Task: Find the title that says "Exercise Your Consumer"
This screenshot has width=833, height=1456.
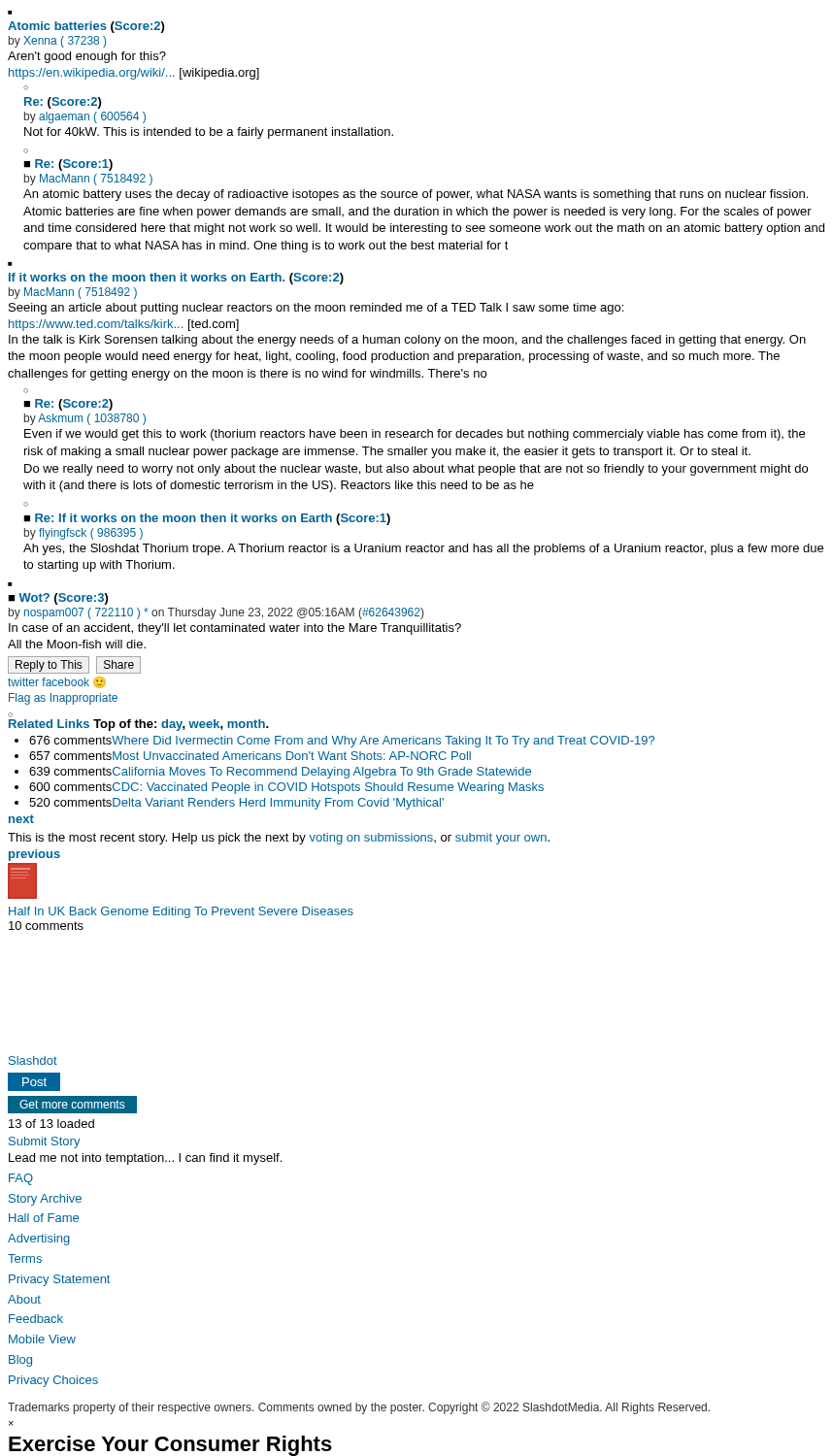Action: tap(170, 1443)
